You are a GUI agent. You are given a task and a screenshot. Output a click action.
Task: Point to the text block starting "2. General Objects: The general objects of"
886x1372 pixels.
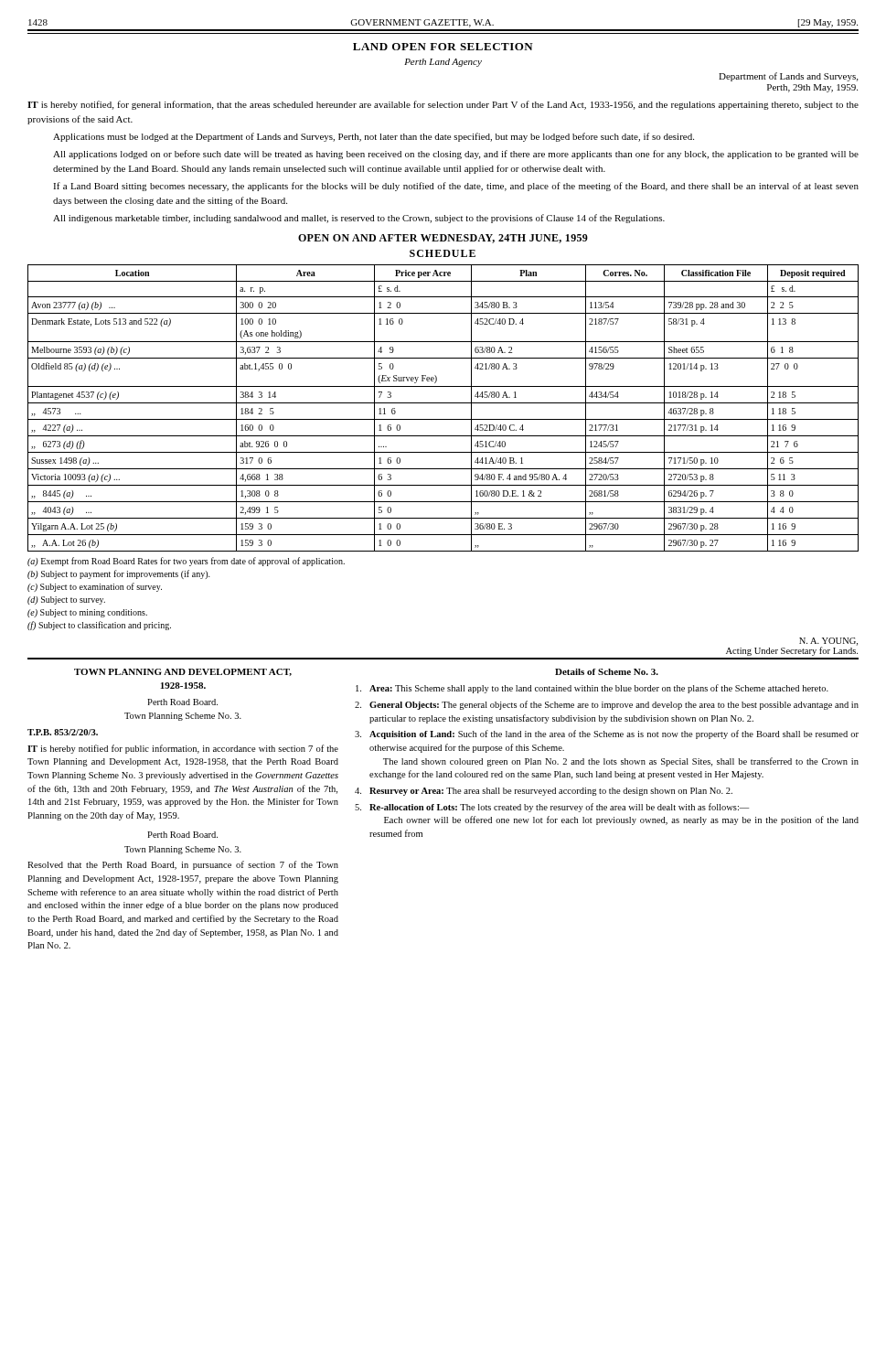click(x=607, y=712)
